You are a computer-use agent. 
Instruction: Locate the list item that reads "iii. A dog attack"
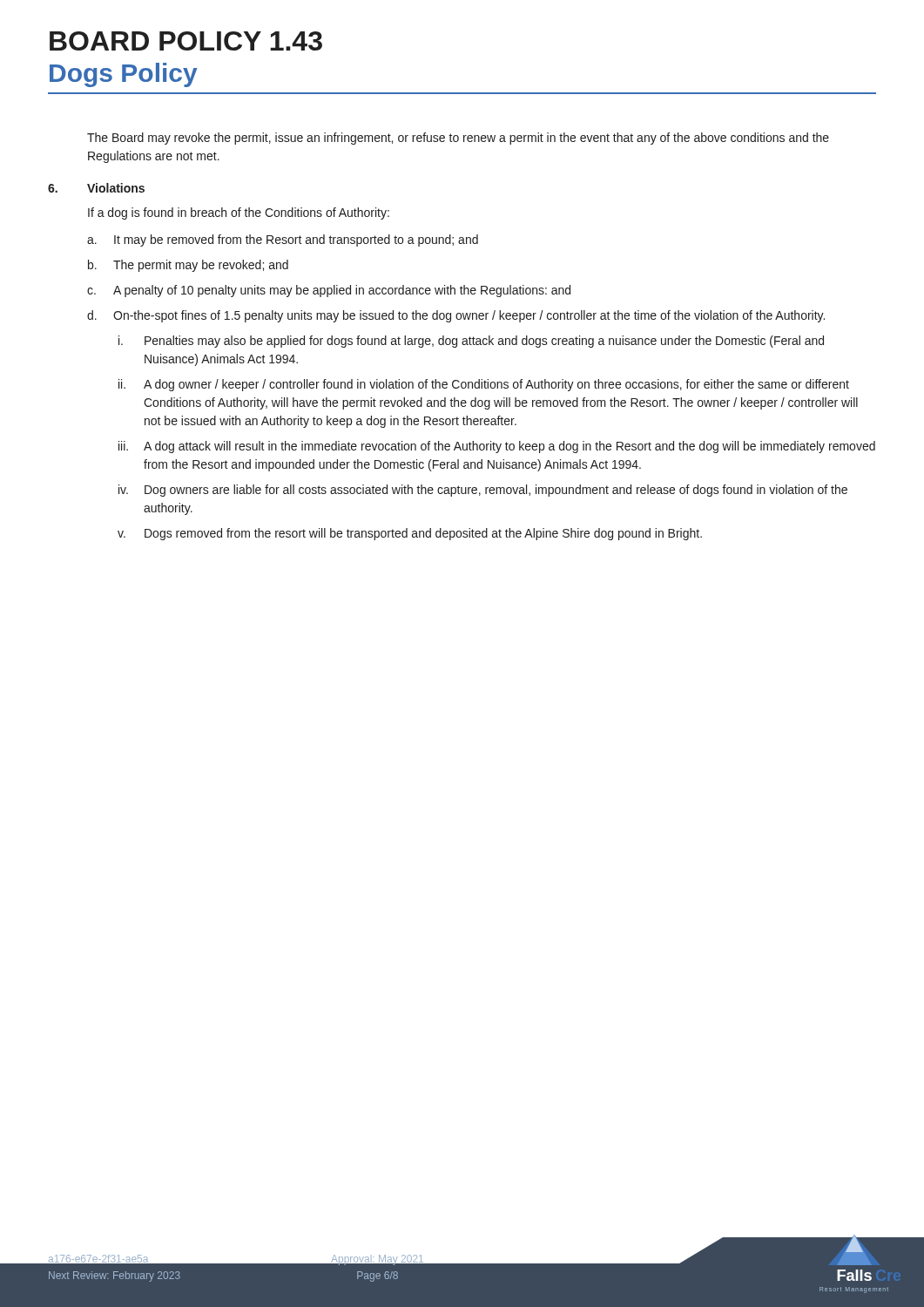[x=497, y=456]
